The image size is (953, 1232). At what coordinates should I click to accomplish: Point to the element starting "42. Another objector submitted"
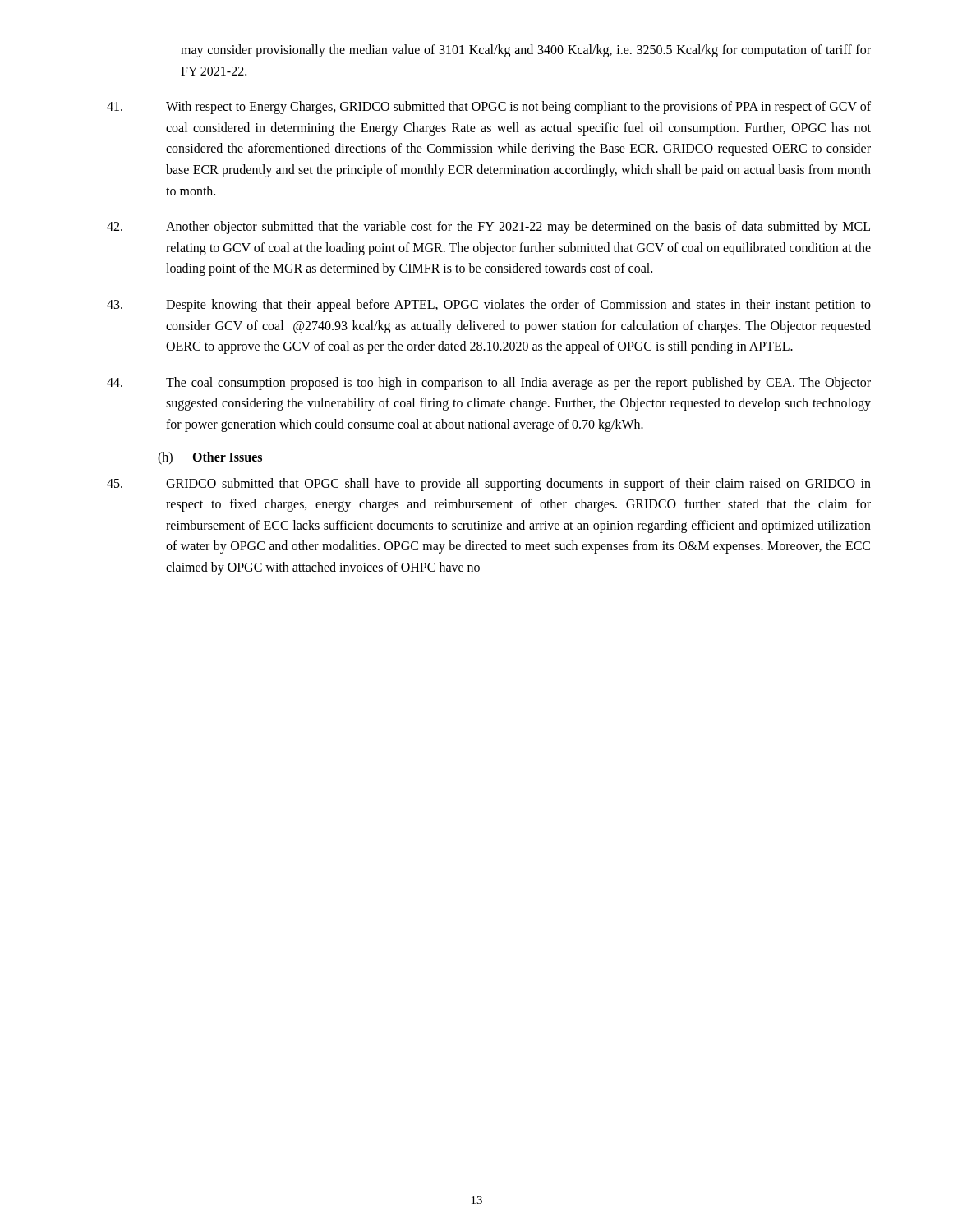tap(489, 248)
